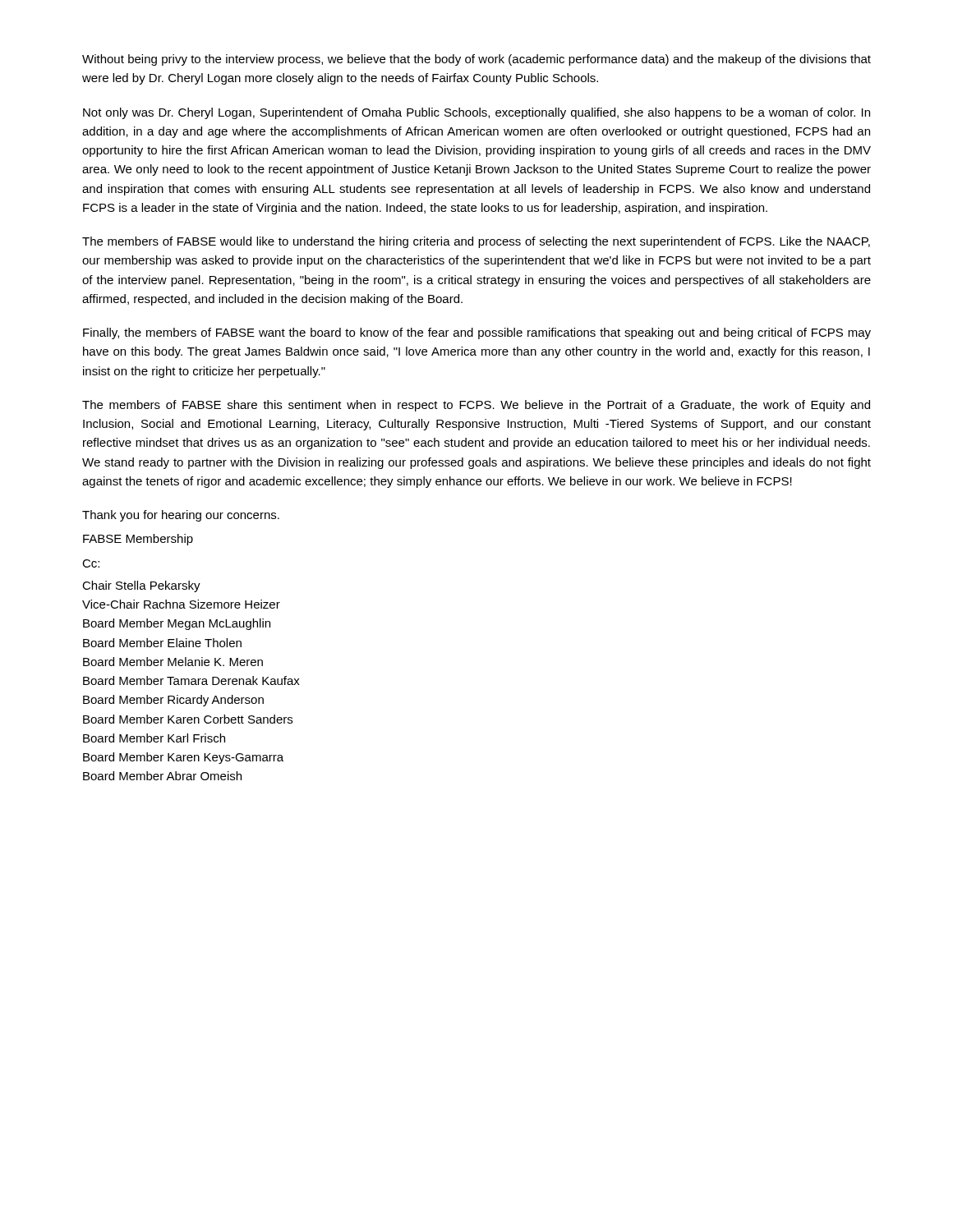953x1232 pixels.
Task: Navigate to the passage starting "Board Member Abrar Omeish"
Action: coord(162,776)
